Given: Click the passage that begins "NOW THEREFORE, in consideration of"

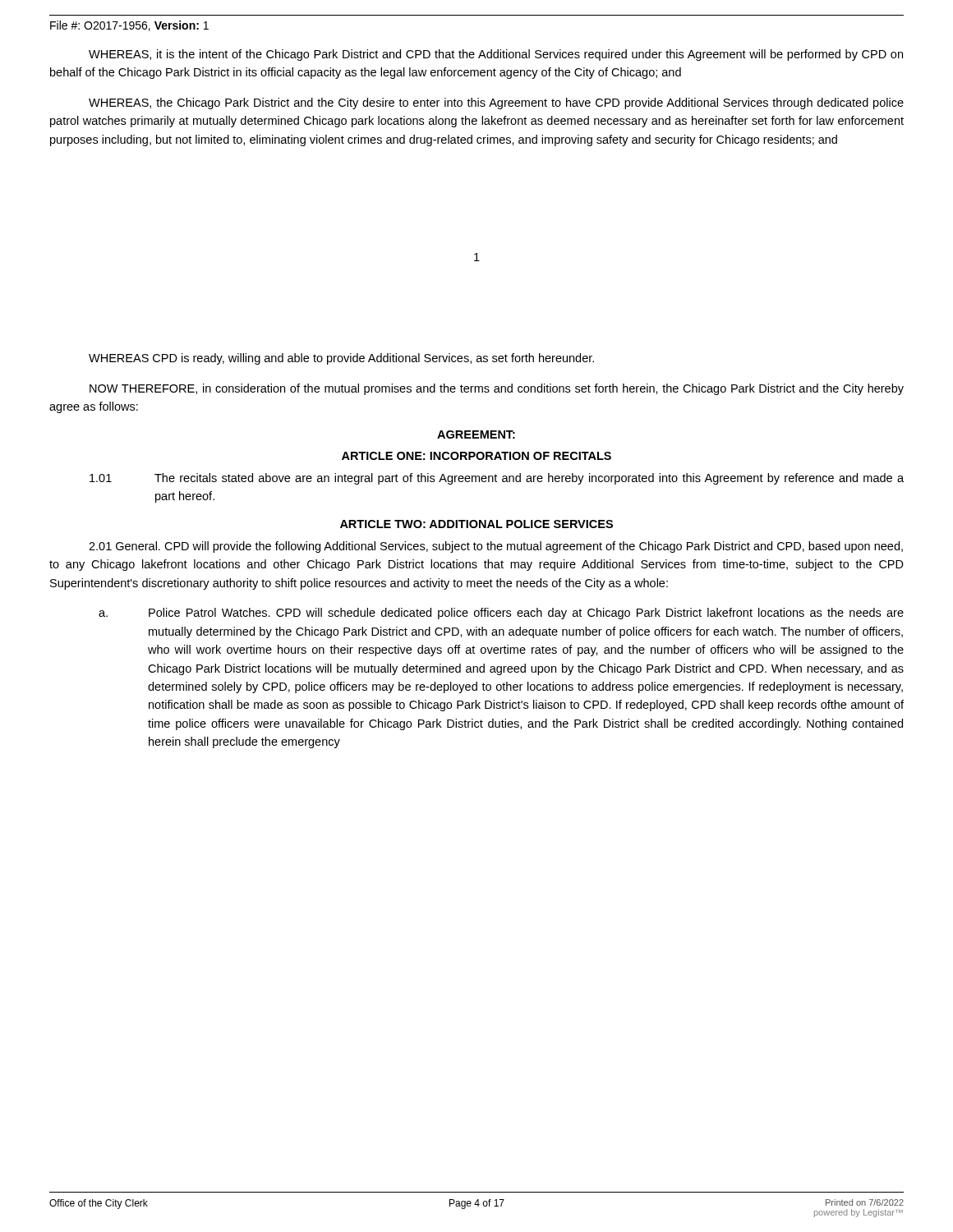Looking at the screenshot, I should pyautogui.click(x=476, y=398).
